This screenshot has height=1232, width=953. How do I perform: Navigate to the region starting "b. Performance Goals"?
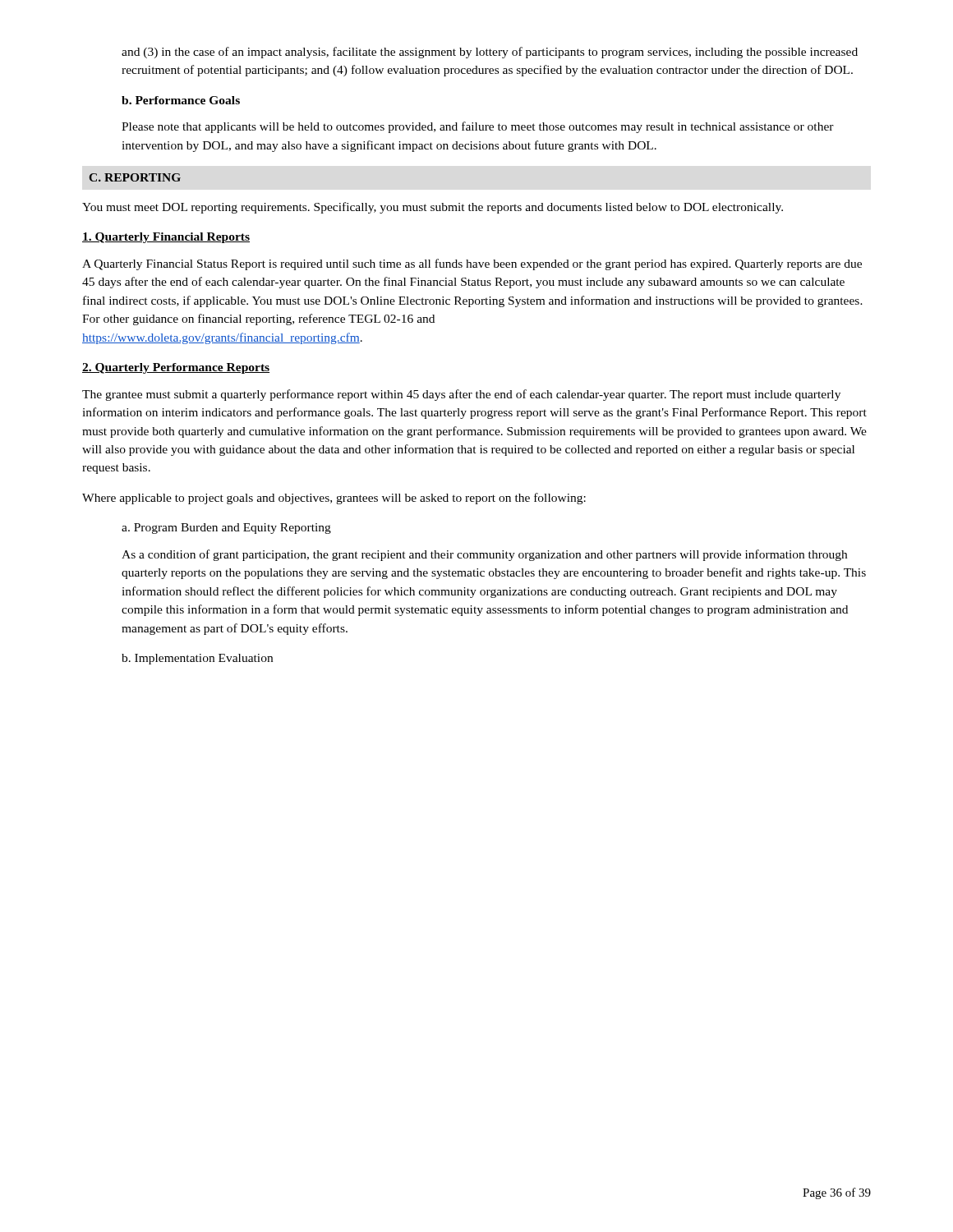[x=181, y=100]
